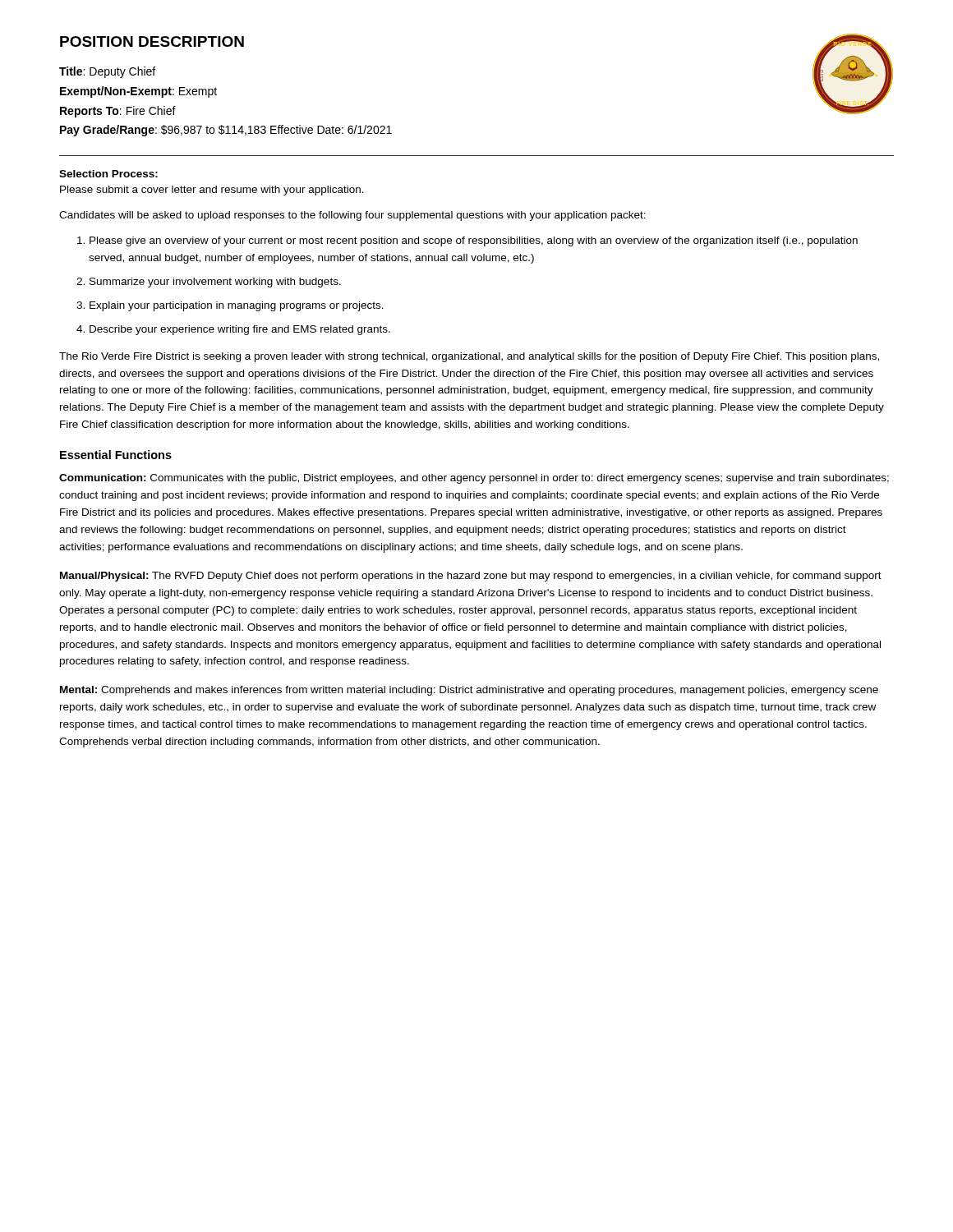Click on the region starting "Please give an"

473,249
